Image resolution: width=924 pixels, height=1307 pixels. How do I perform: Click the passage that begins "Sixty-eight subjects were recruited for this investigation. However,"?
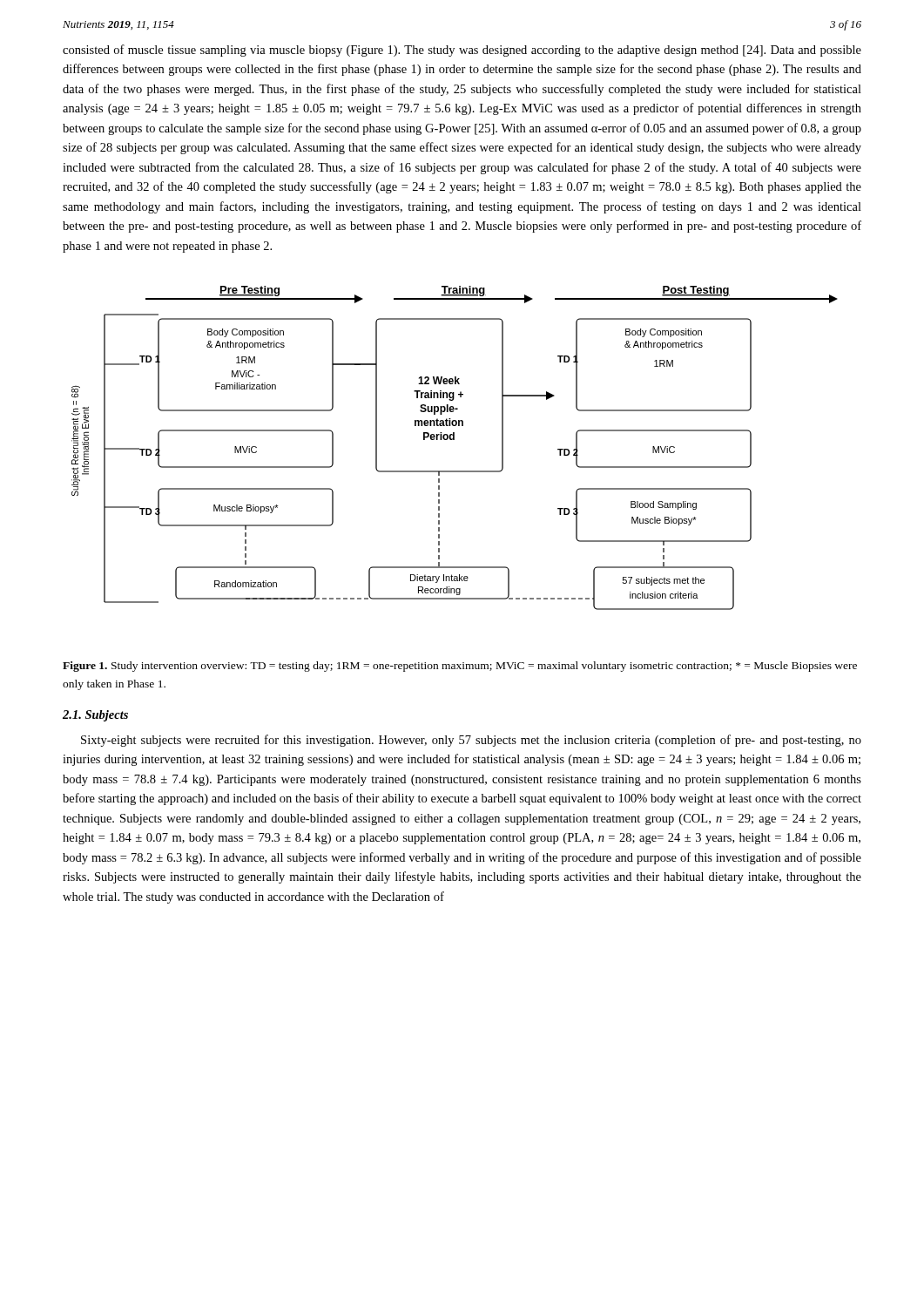point(462,818)
